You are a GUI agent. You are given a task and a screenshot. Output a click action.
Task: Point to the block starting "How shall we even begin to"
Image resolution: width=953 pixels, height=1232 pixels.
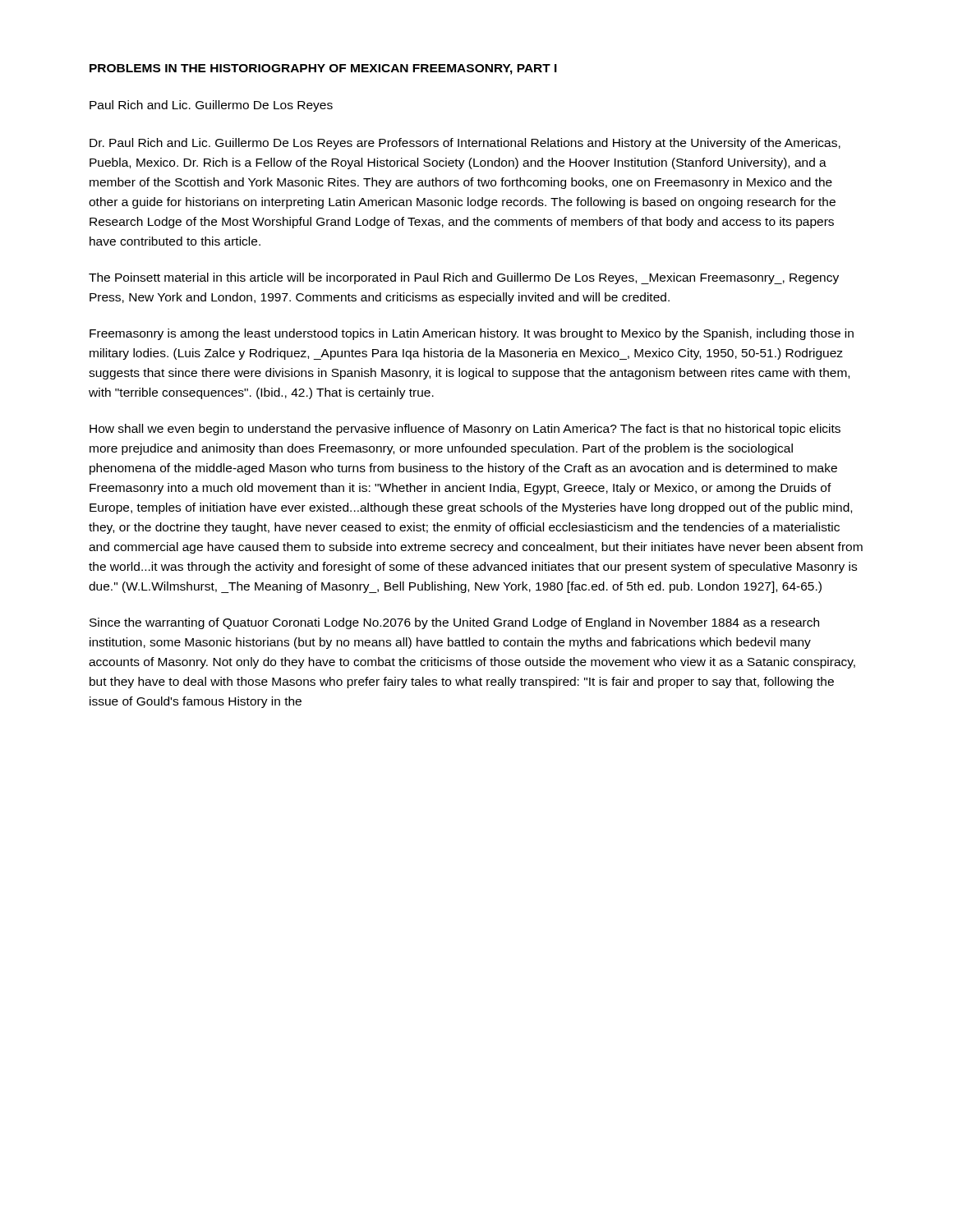[x=476, y=507]
